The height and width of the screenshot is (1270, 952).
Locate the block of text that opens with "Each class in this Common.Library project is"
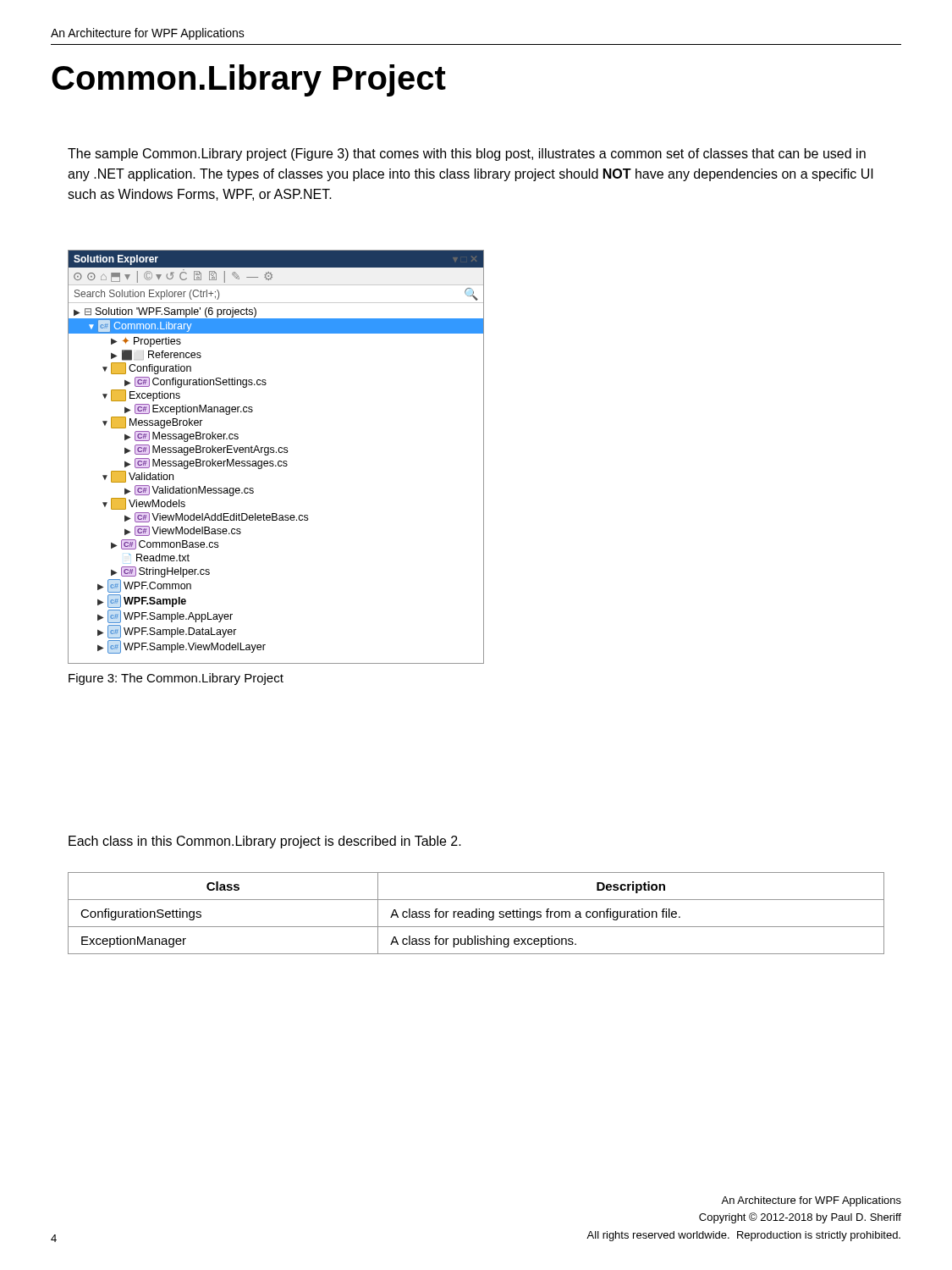pyautogui.click(x=265, y=841)
